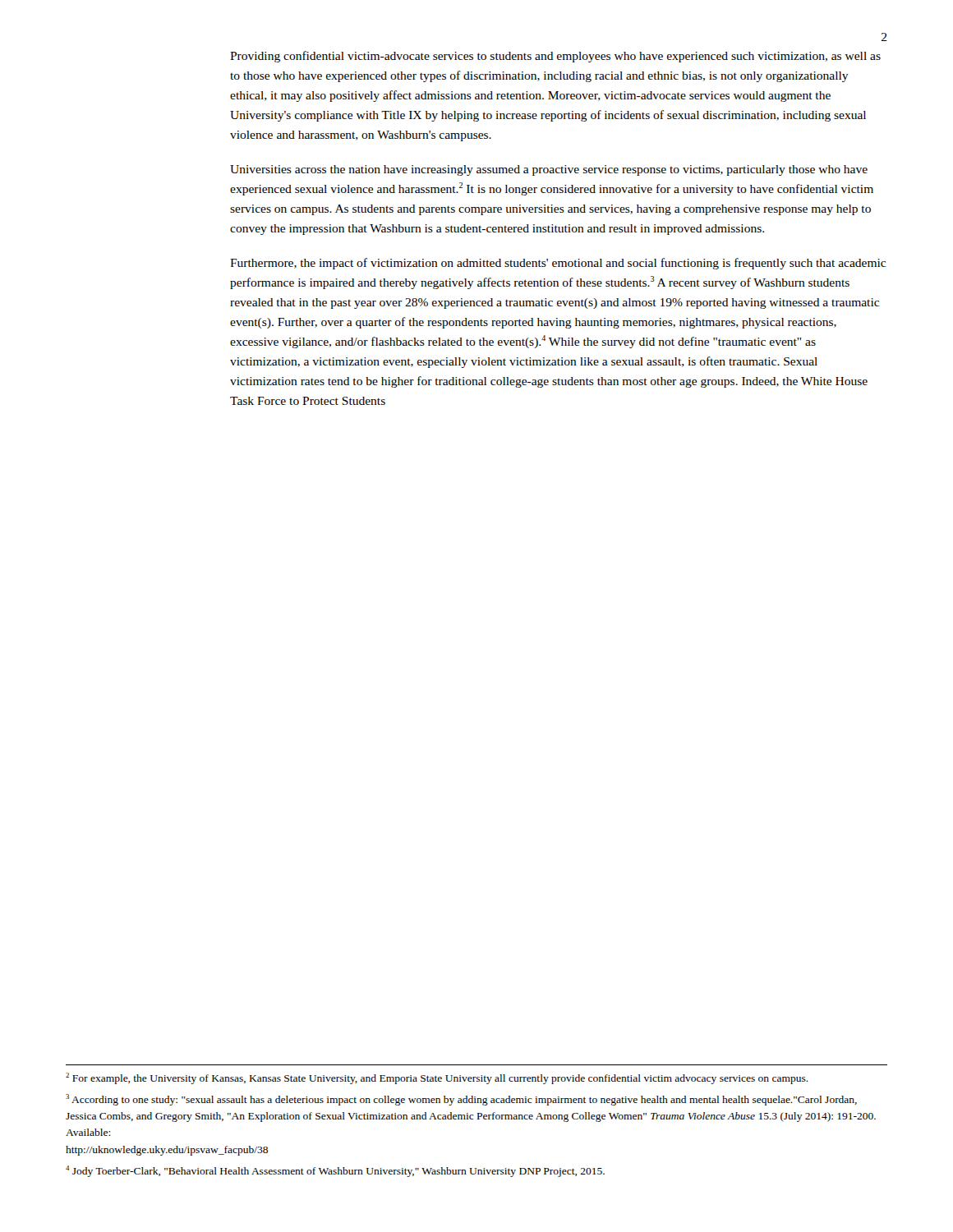Click on the text block with the text "Furthermore, the impact of victimization on admitted"
This screenshot has width=953, height=1232.
(558, 332)
